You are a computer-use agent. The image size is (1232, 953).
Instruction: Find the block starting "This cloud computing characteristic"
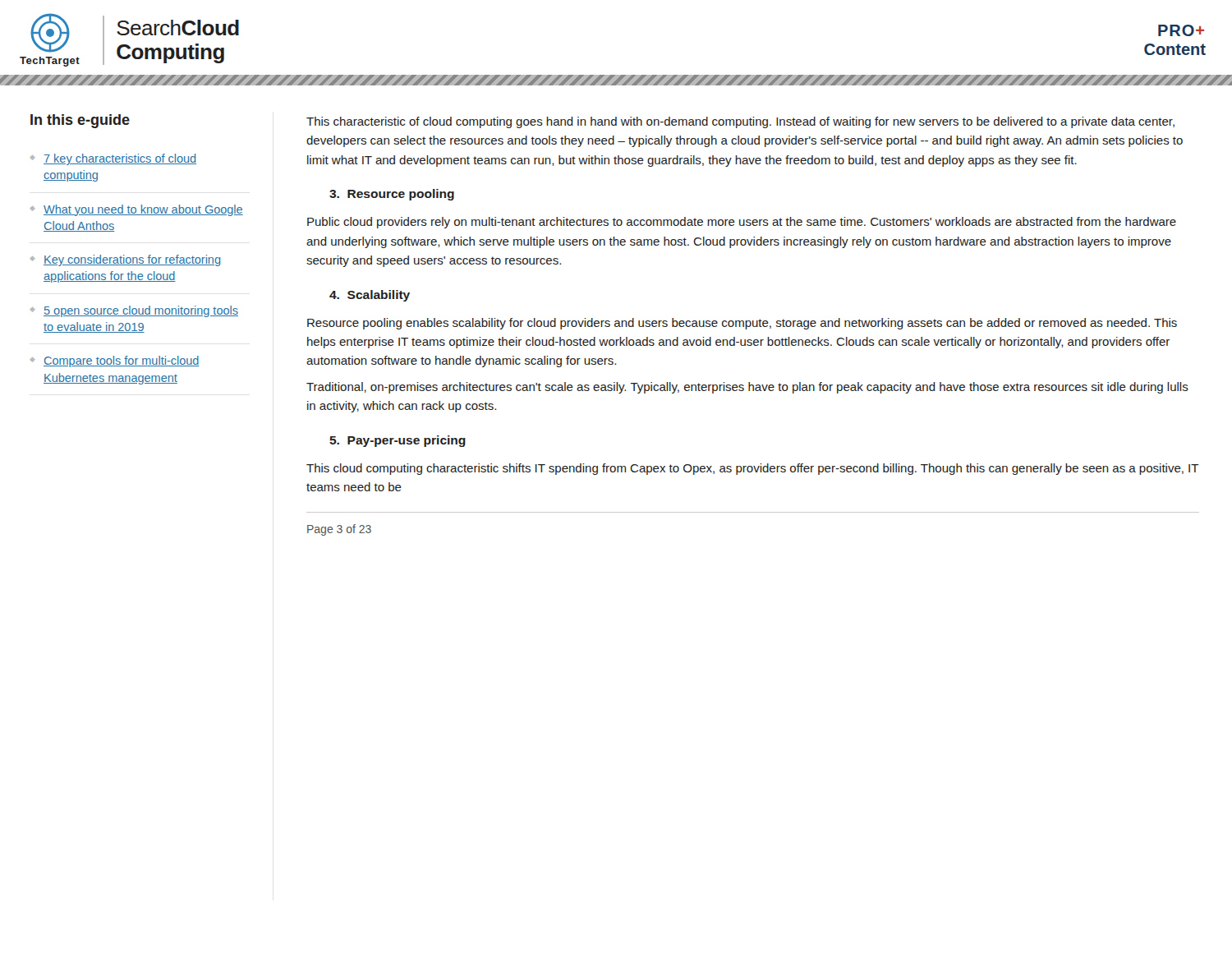click(752, 477)
